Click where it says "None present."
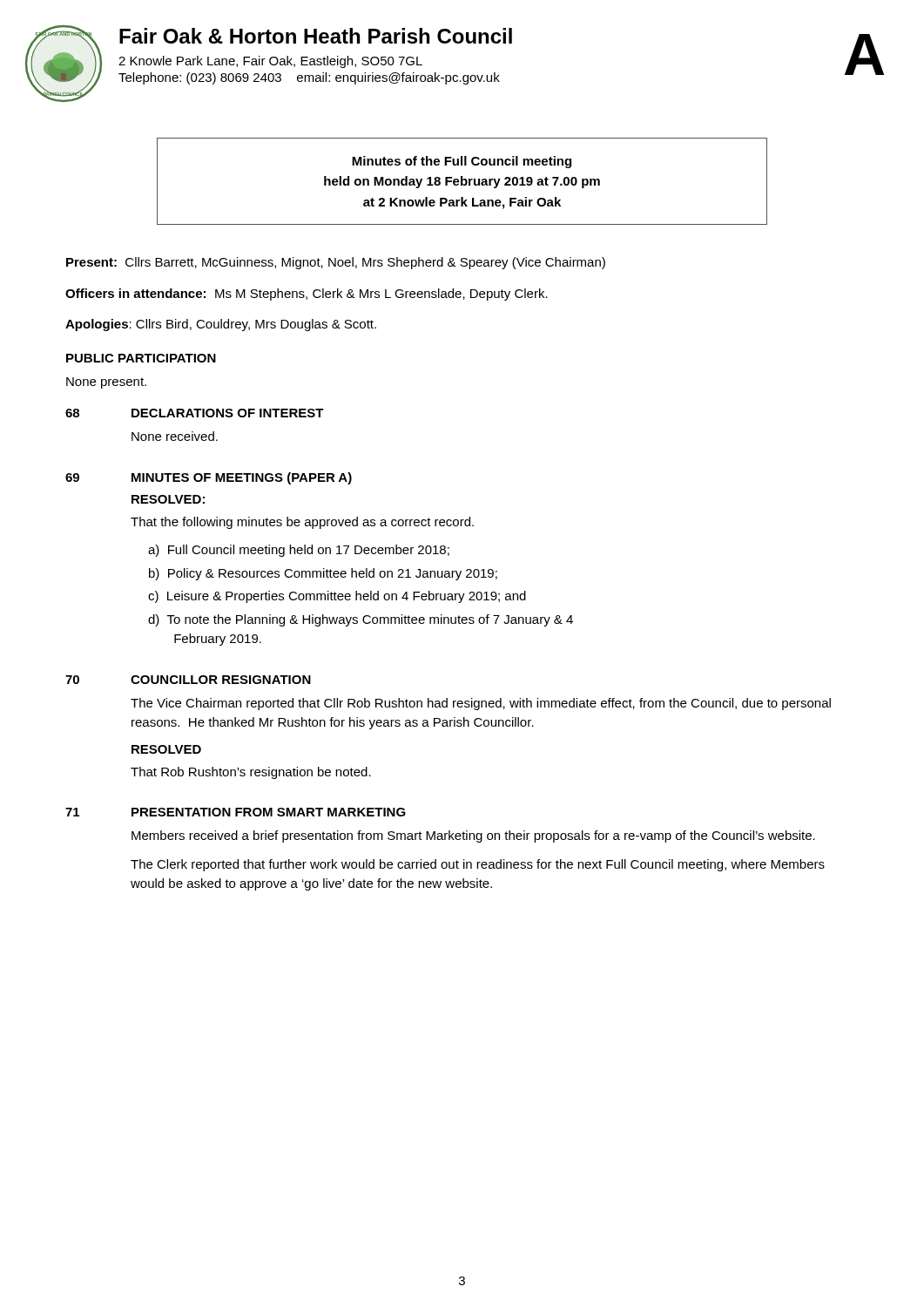 point(106,381)
